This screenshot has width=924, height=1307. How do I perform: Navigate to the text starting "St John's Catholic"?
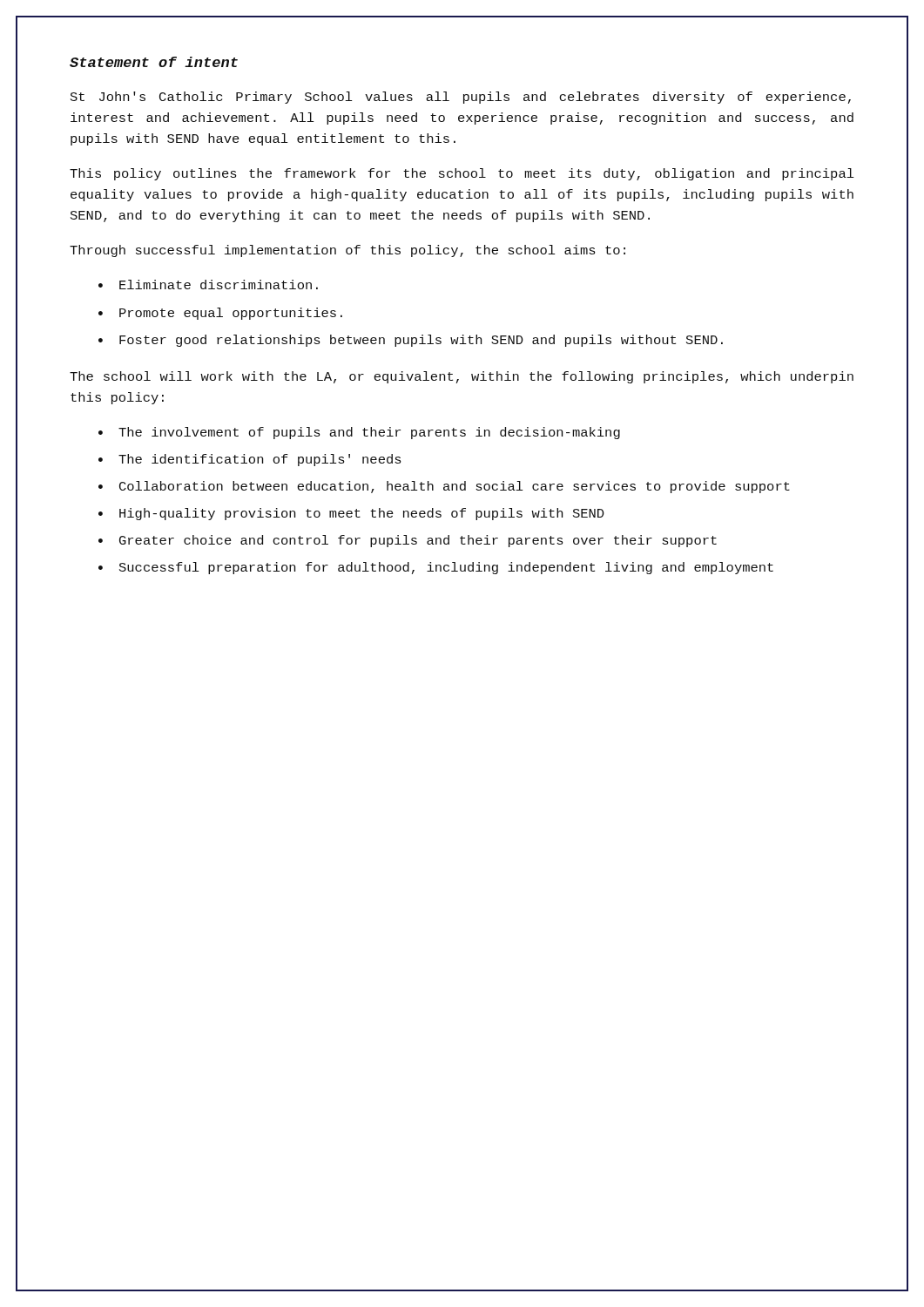[x=462, y=119]
